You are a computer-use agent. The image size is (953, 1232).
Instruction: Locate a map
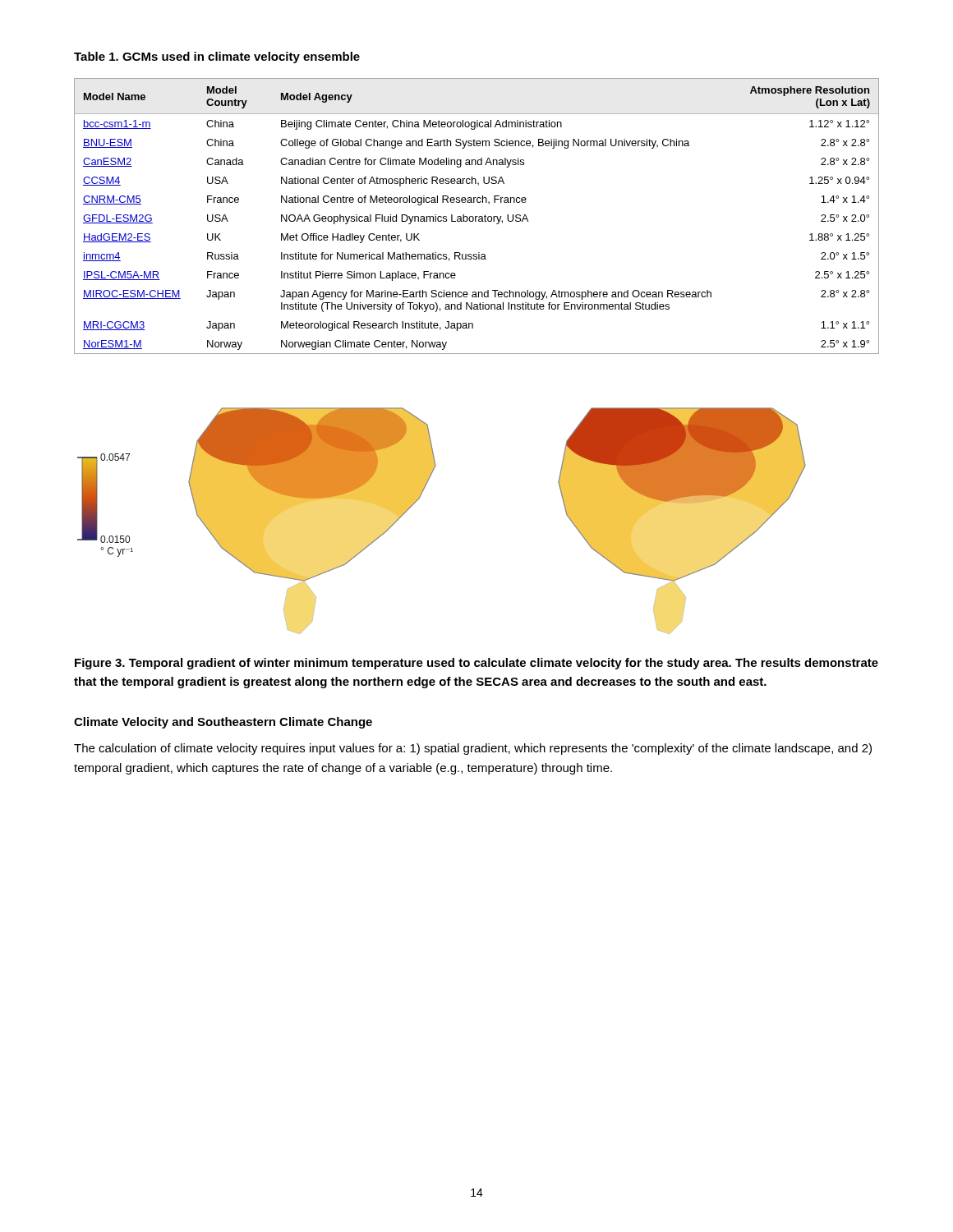(476, 511)
